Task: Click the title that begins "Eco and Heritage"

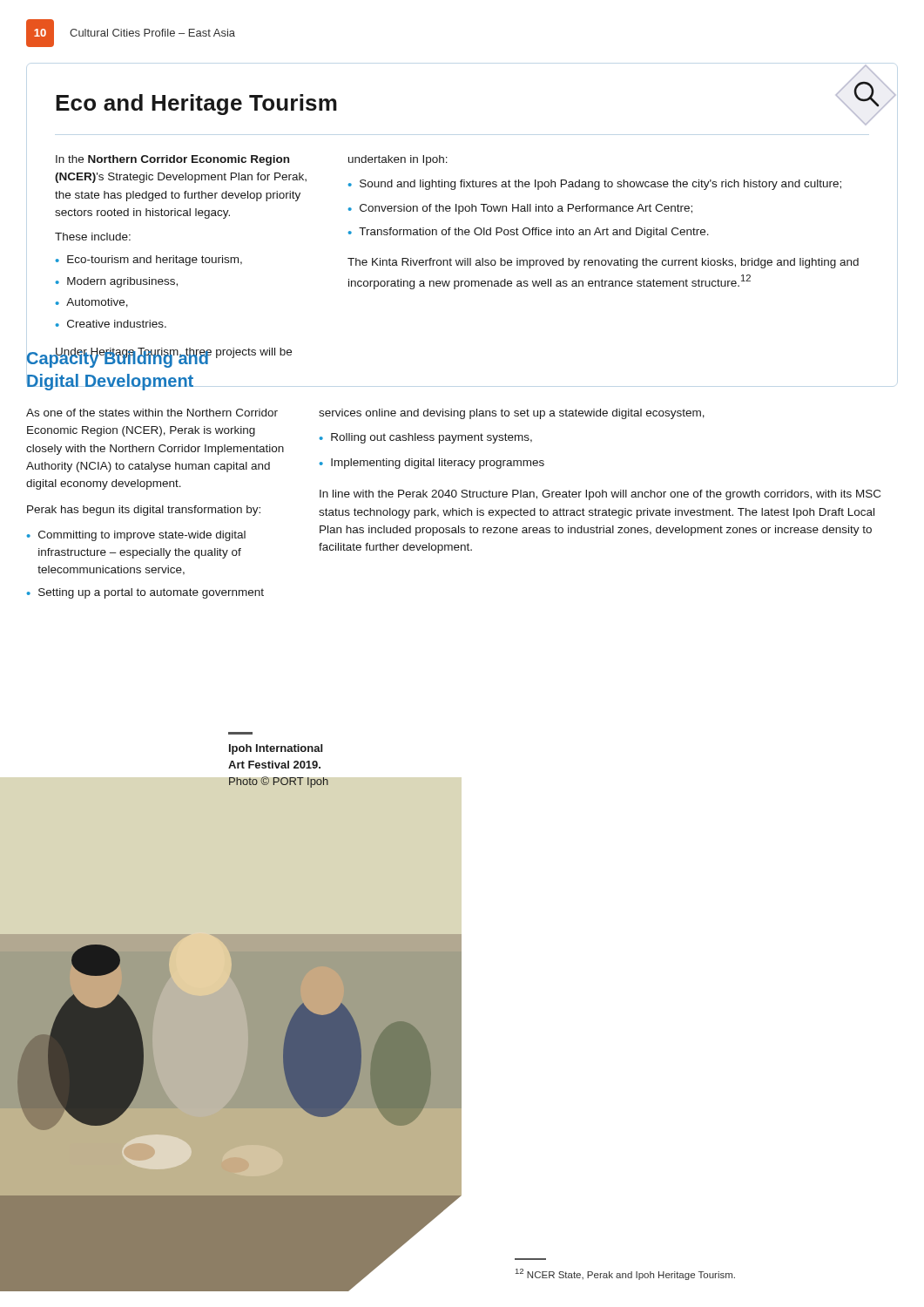Action: [x=196, y=103]
